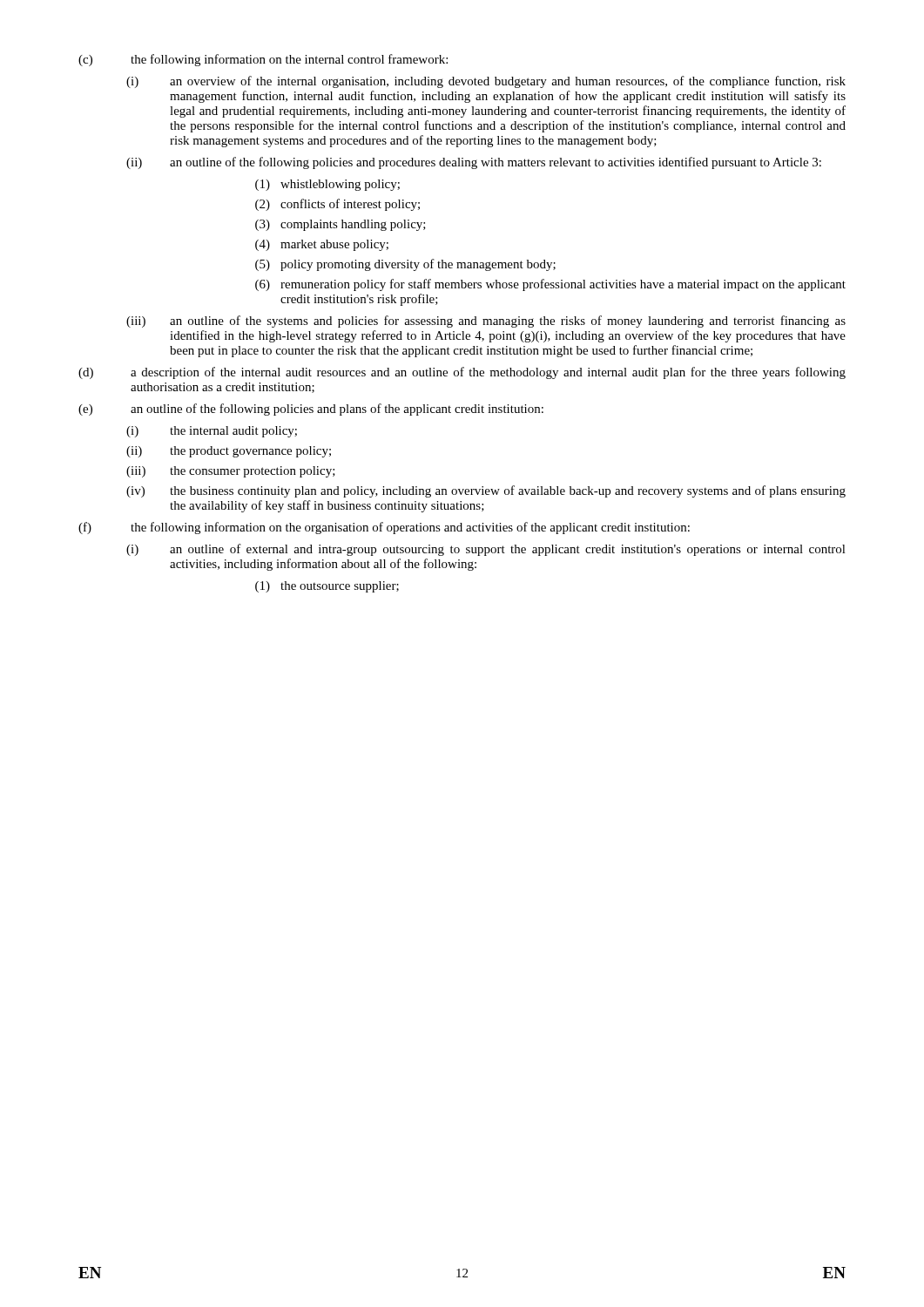
Task: Locate the block of text that opens with "(5) policy promoting diversity"
Action: pyautogui.click(x=534, y=264)
